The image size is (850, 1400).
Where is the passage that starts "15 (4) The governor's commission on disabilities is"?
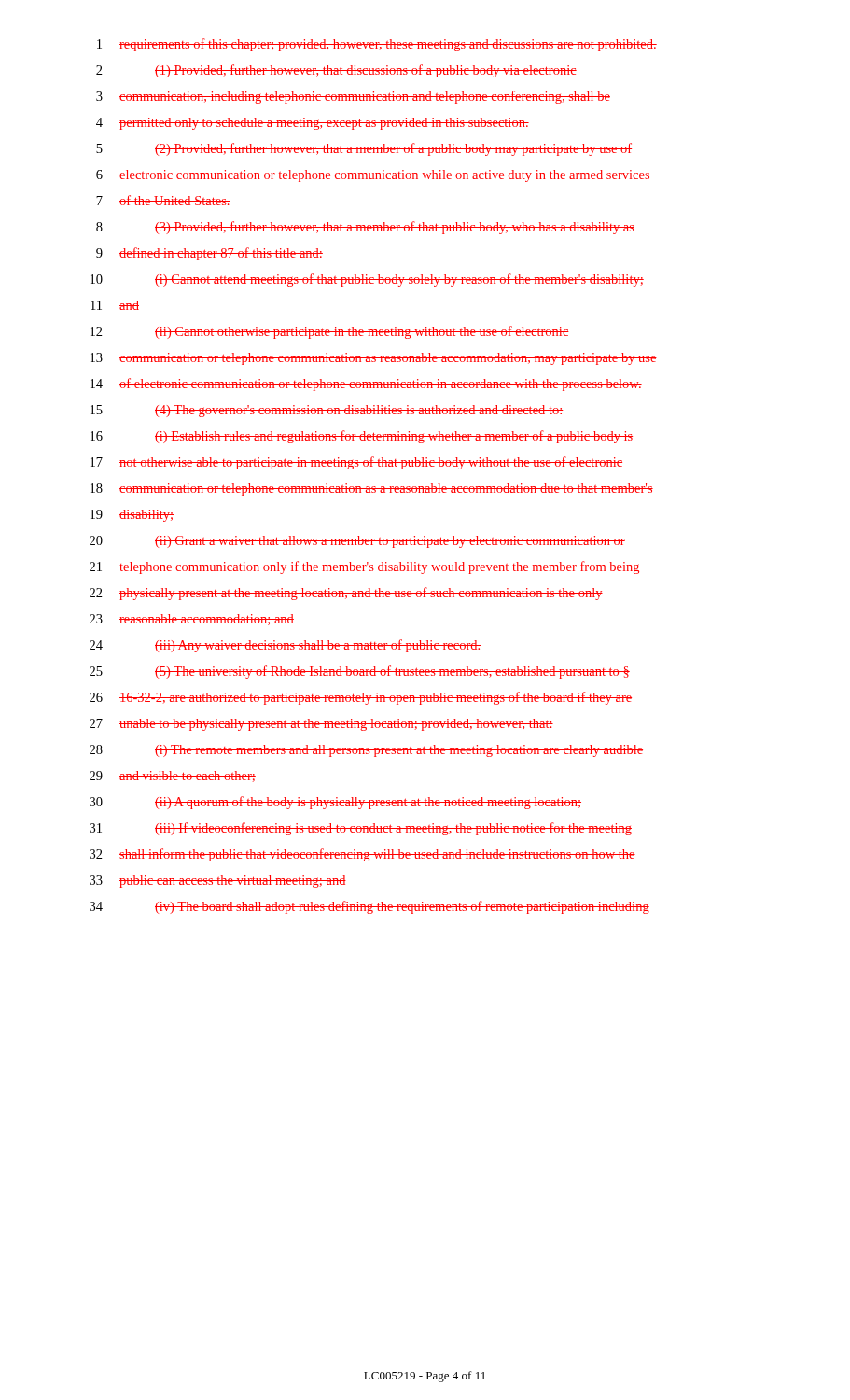point(431,410)
